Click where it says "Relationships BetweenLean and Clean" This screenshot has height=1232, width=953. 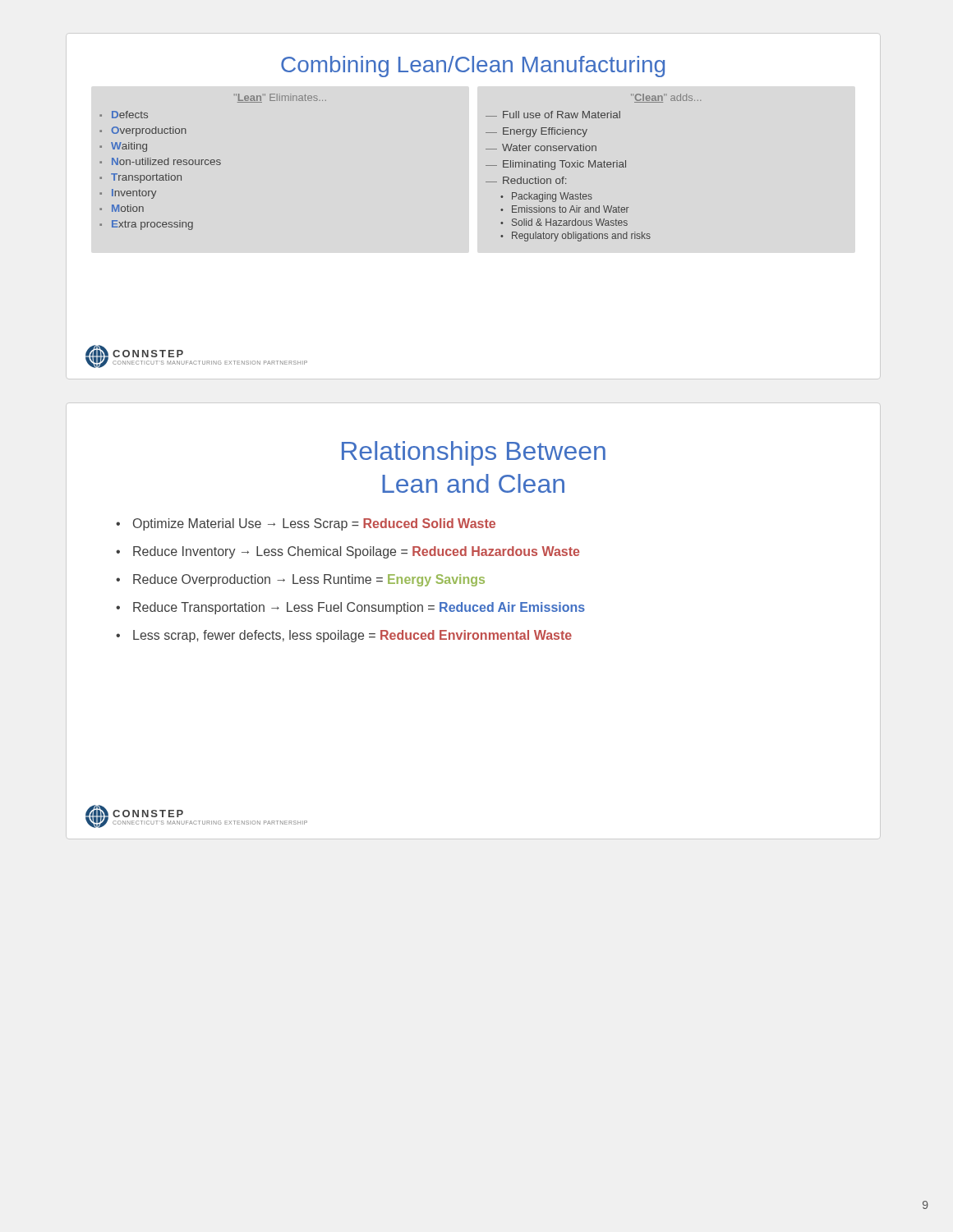coord(473,467)
